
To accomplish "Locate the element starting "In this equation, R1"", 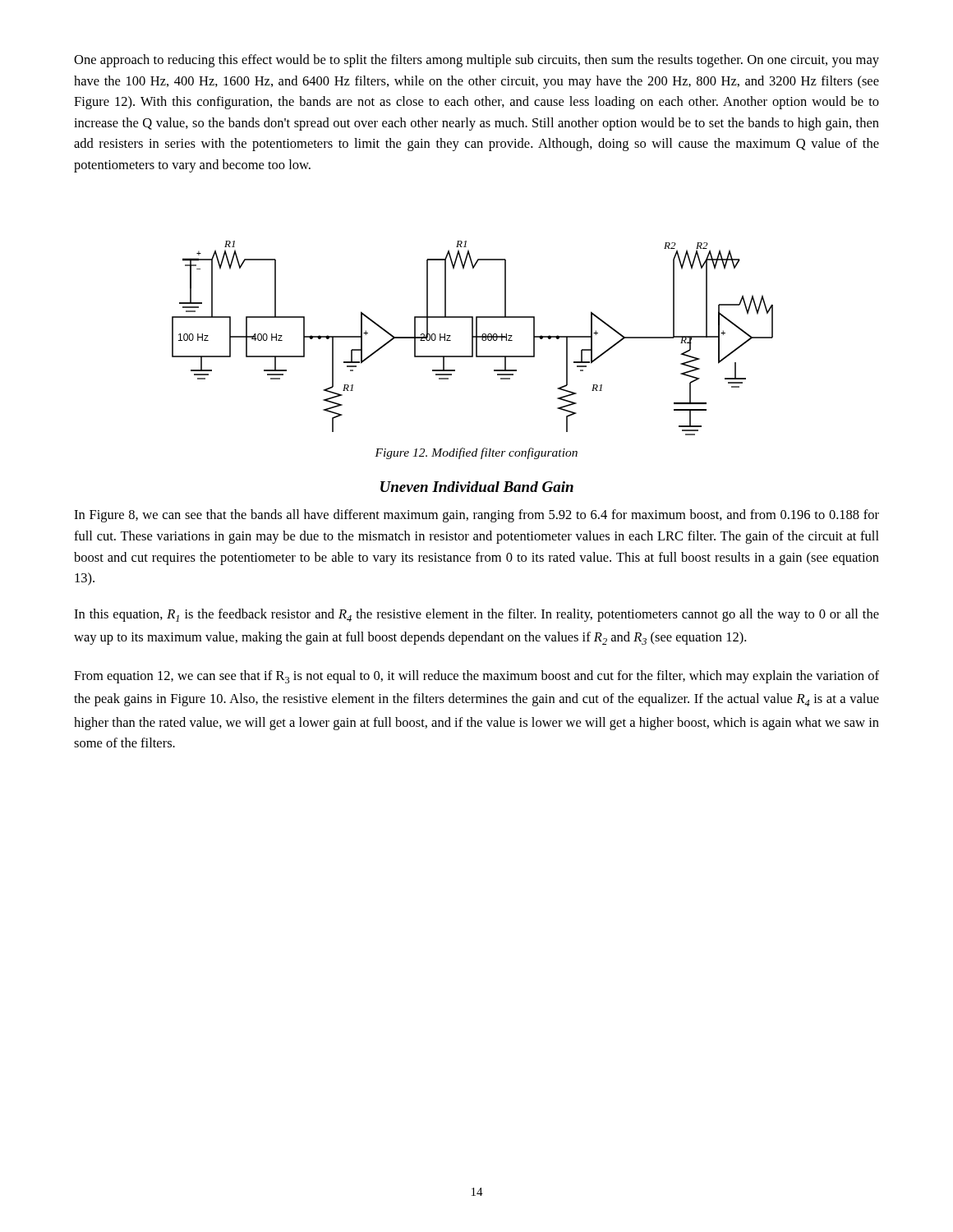I will (x=476, y=627).
